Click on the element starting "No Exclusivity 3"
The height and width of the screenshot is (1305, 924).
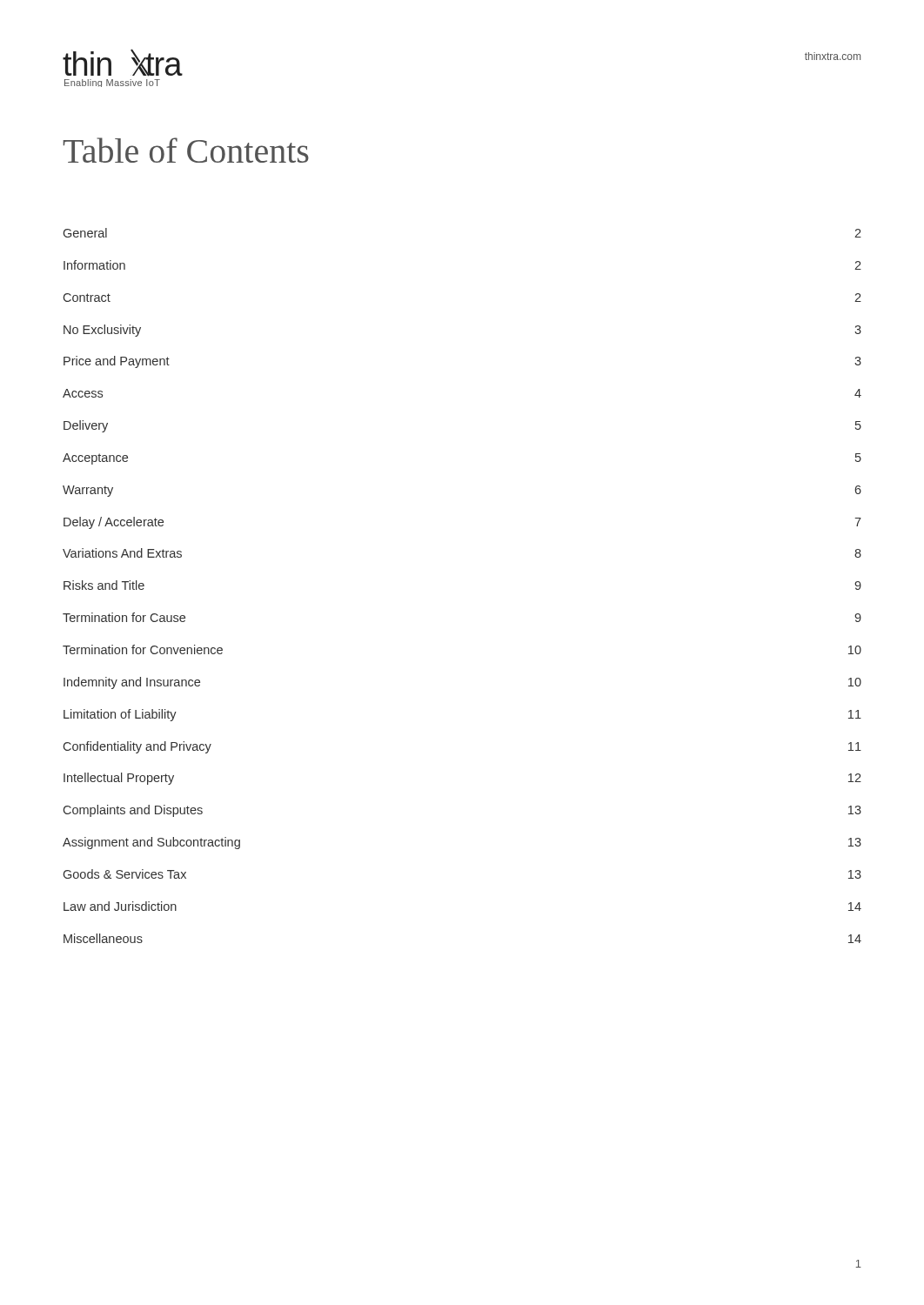[99, 330]
